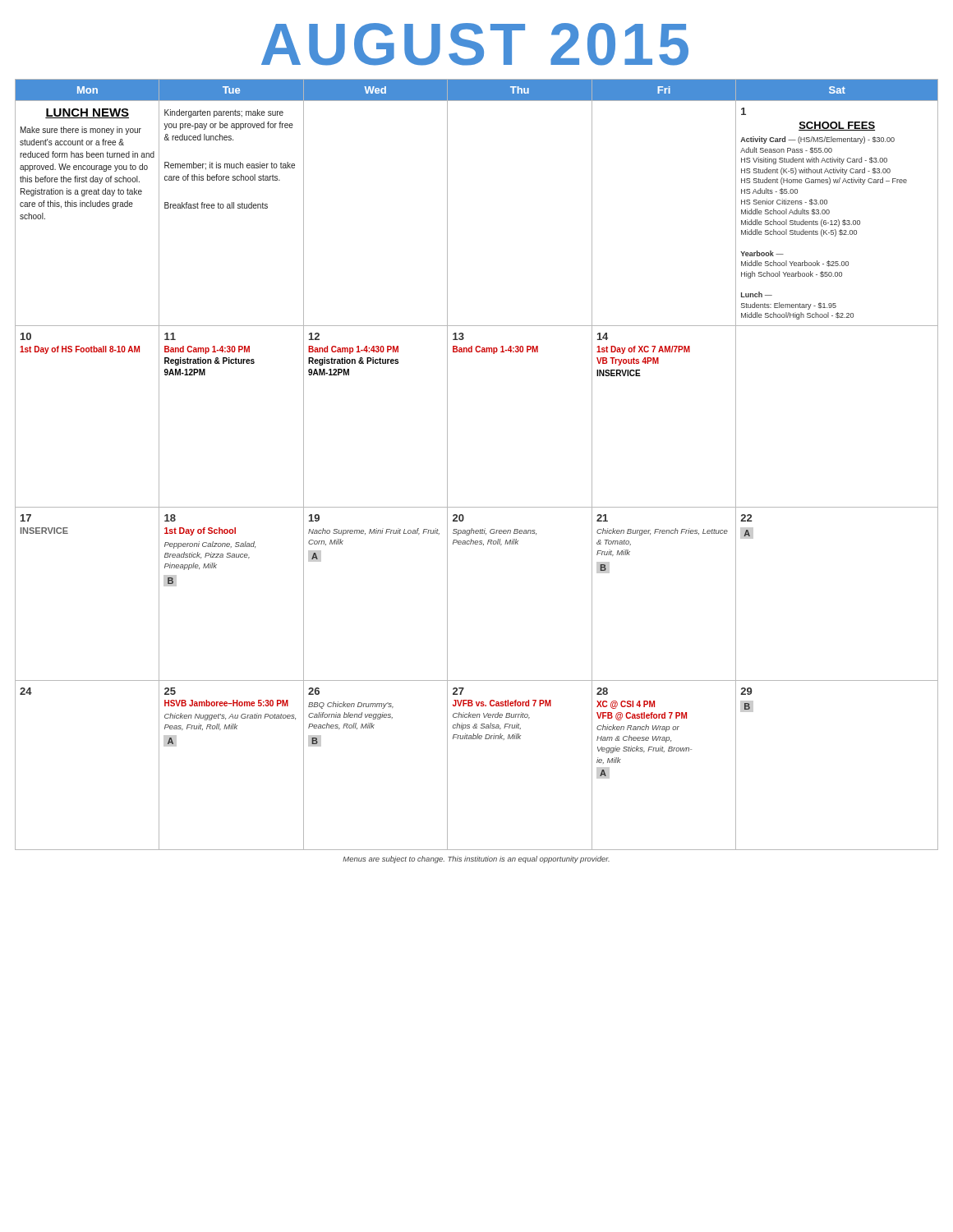
Task: Select the text block that reads "Chicken Nugget's, Au Gratin Potatoes, Peas,"
Action: [x=230, y=721]
